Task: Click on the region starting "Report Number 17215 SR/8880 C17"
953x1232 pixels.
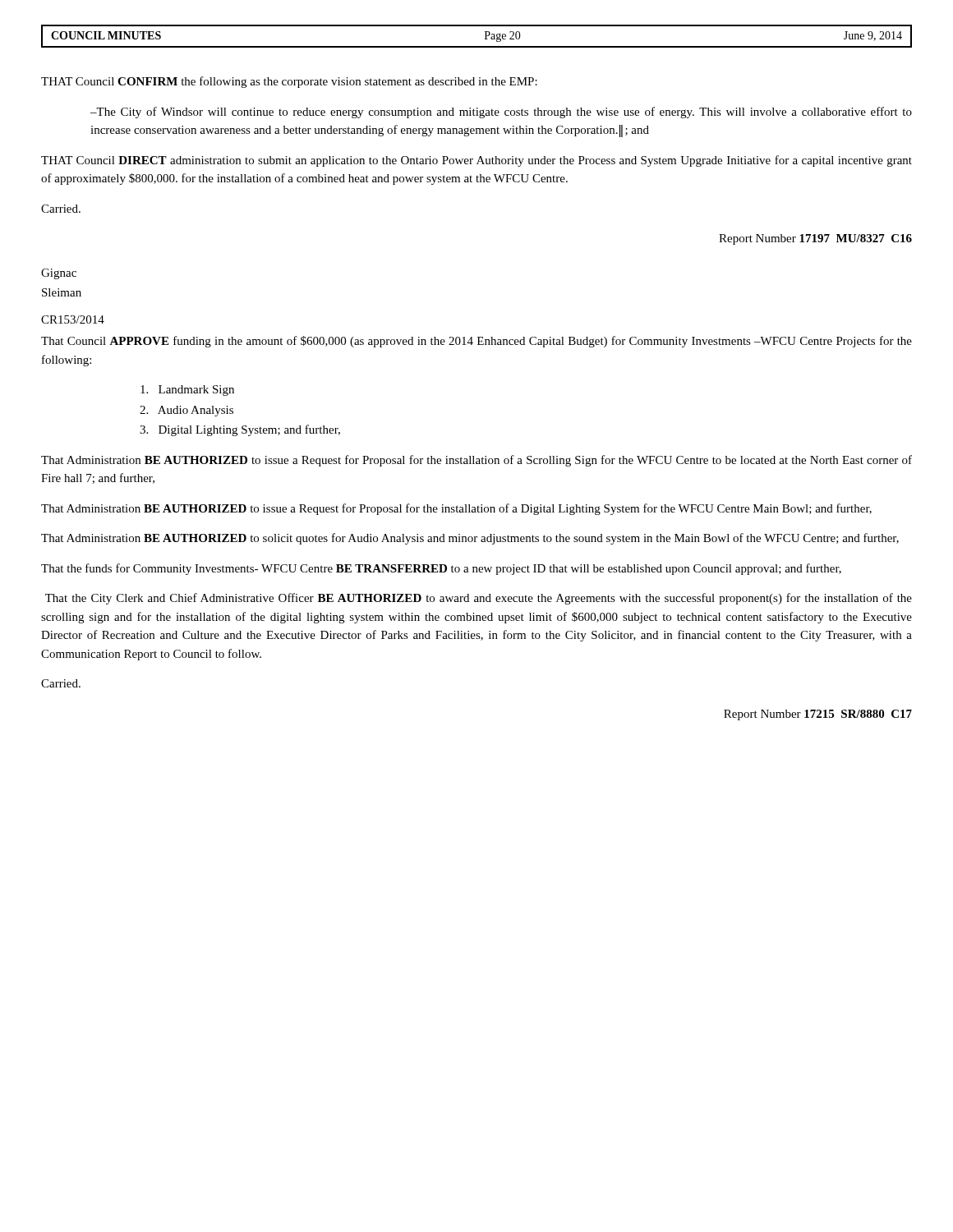Action: [x=818, y=713]
